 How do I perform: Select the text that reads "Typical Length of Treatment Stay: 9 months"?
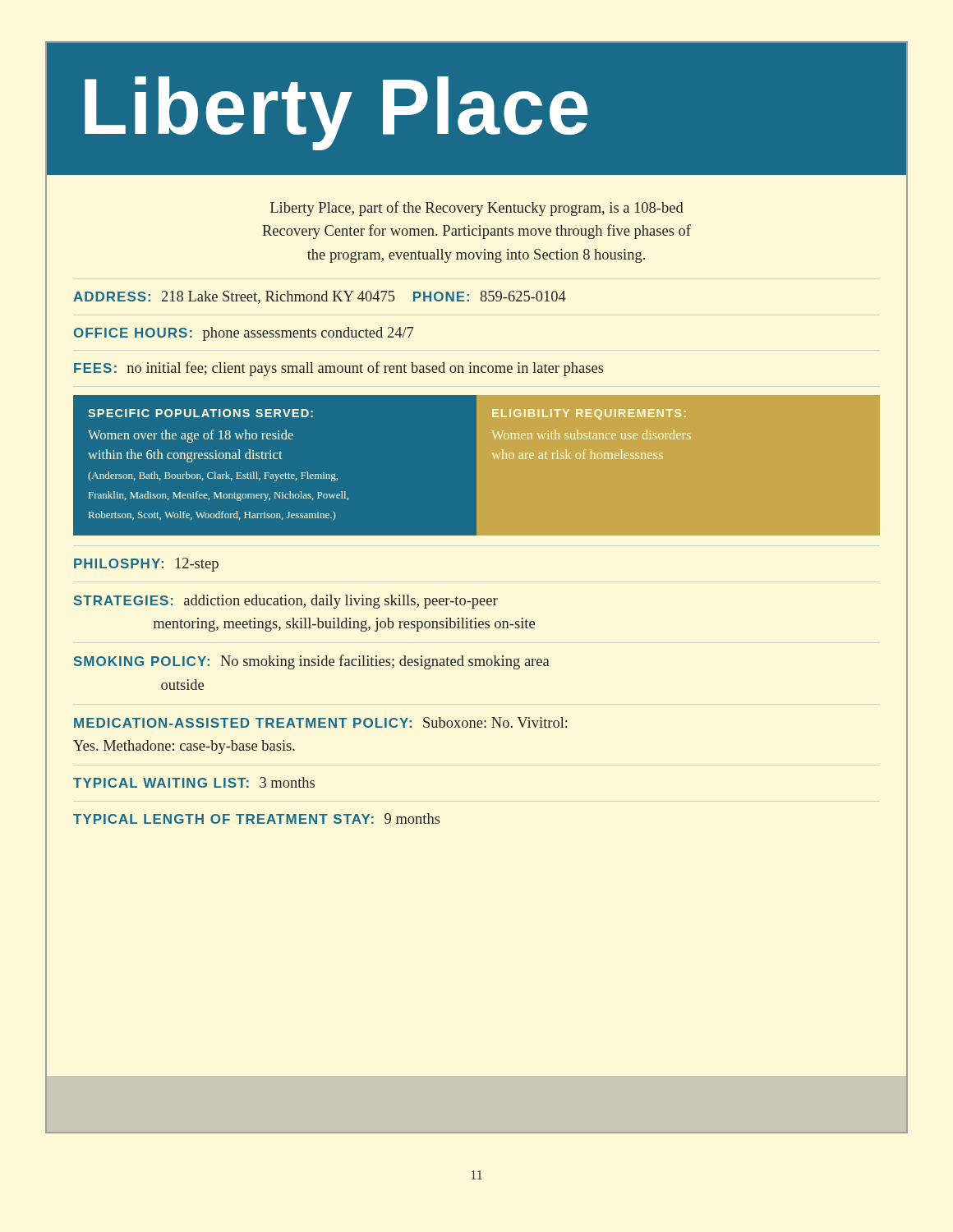(257, 818)
